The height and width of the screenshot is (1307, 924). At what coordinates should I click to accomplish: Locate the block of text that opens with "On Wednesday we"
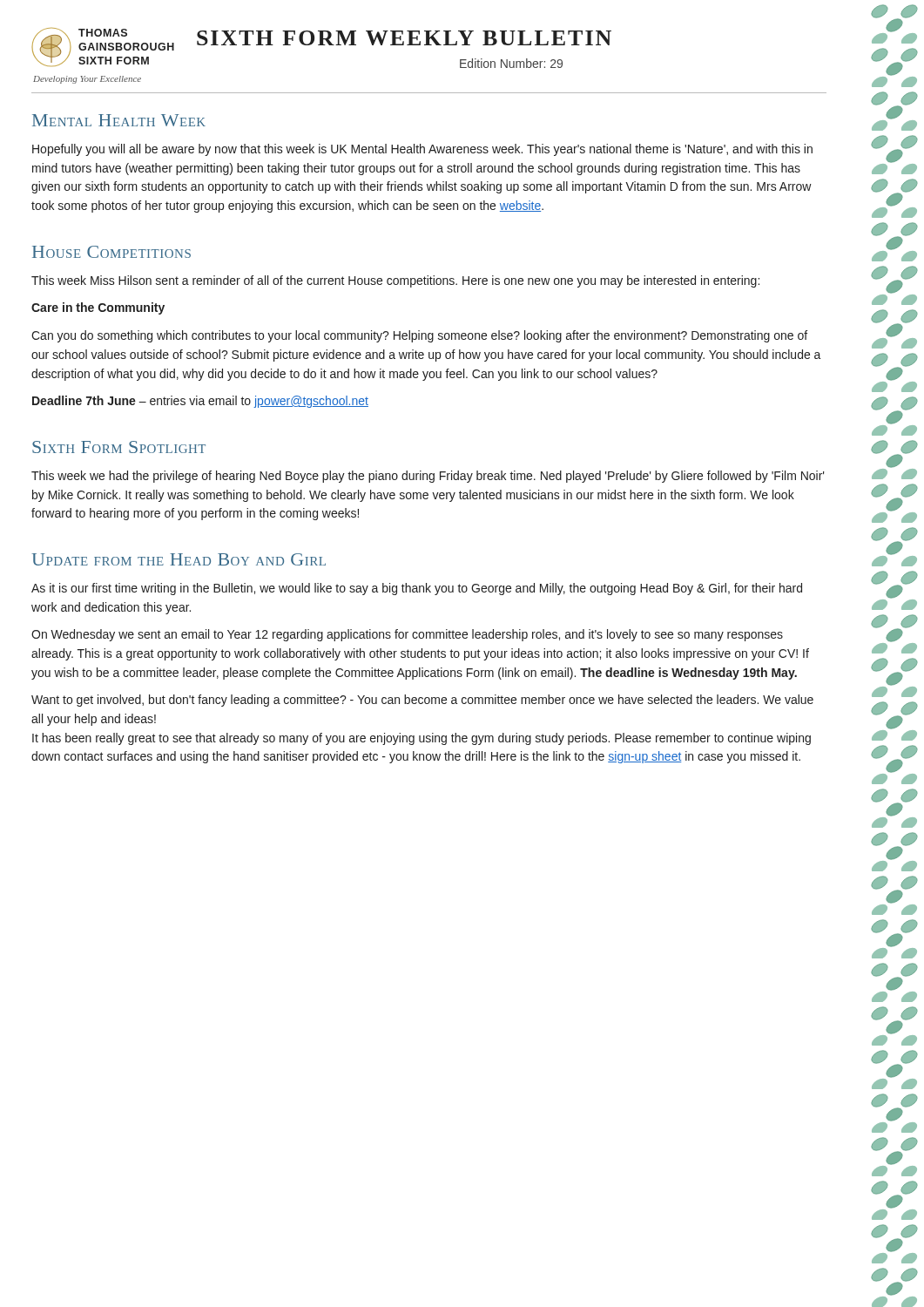pos(429,654)
